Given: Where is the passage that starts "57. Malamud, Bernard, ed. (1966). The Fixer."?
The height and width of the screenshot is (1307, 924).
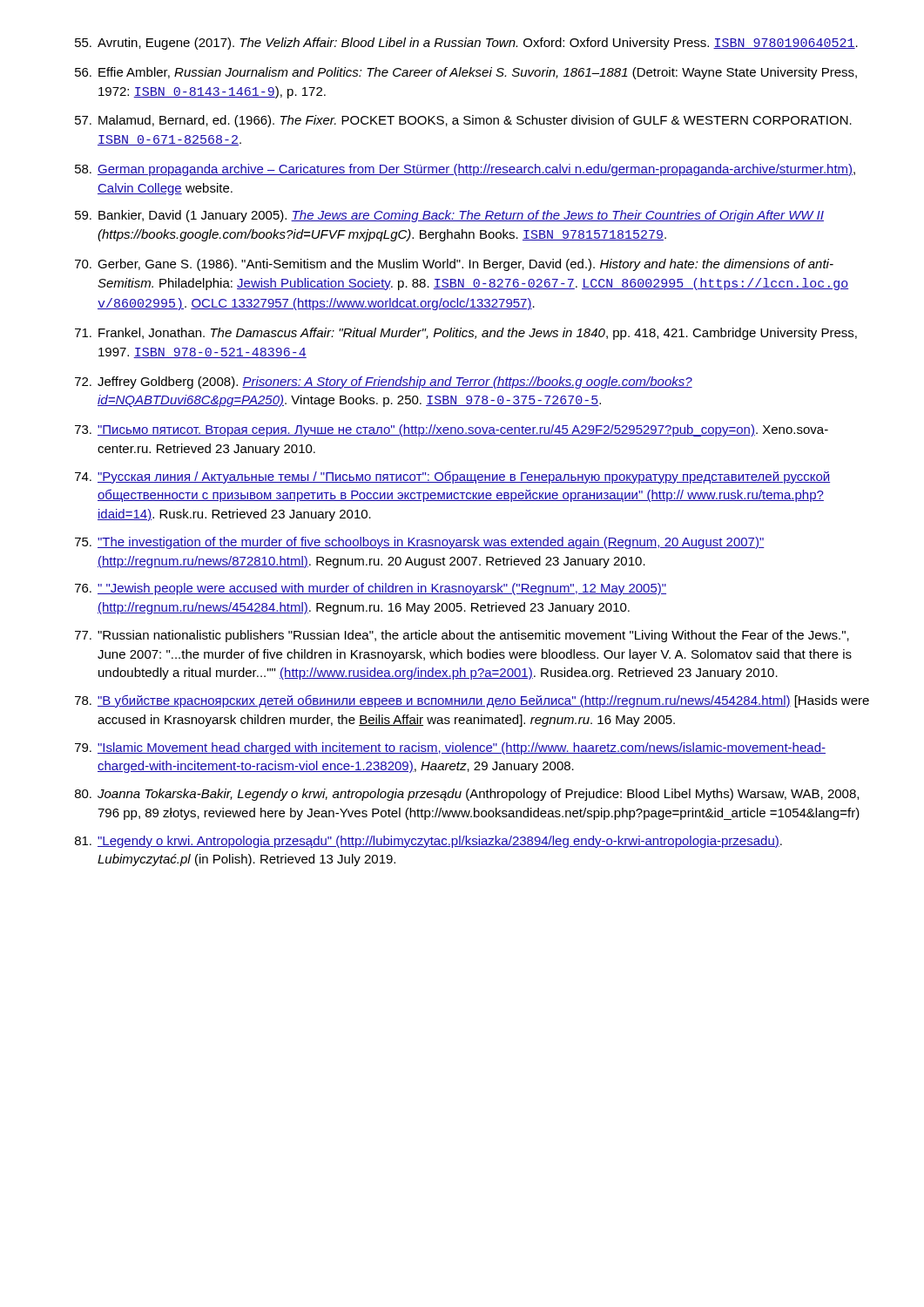Looking at the screenshot, I should (x=465, y=131).
